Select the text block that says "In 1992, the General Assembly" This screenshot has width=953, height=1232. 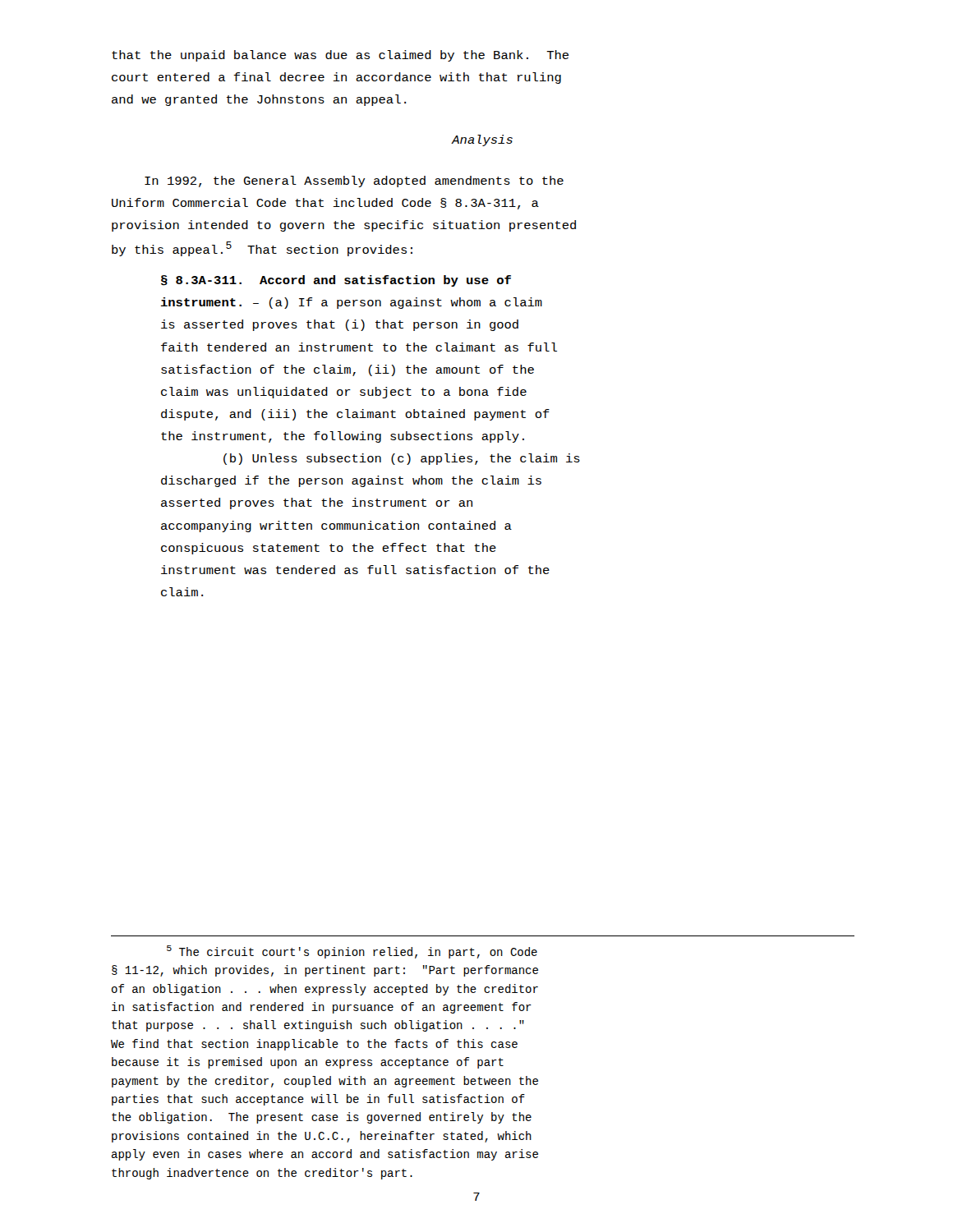(x=344, y=216)
